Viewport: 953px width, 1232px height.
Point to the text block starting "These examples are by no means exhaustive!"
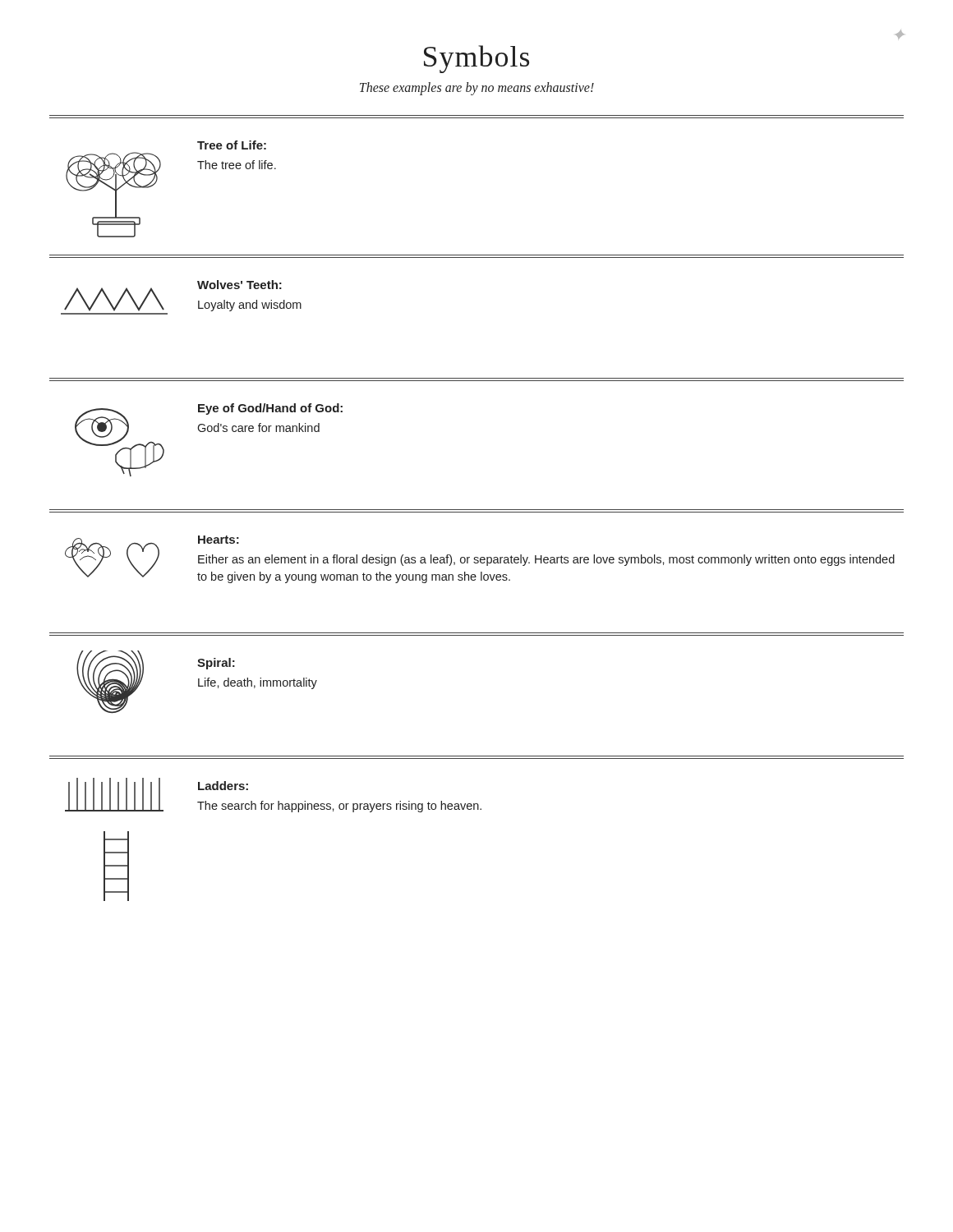pyautogui.click(x=476, y=88)
